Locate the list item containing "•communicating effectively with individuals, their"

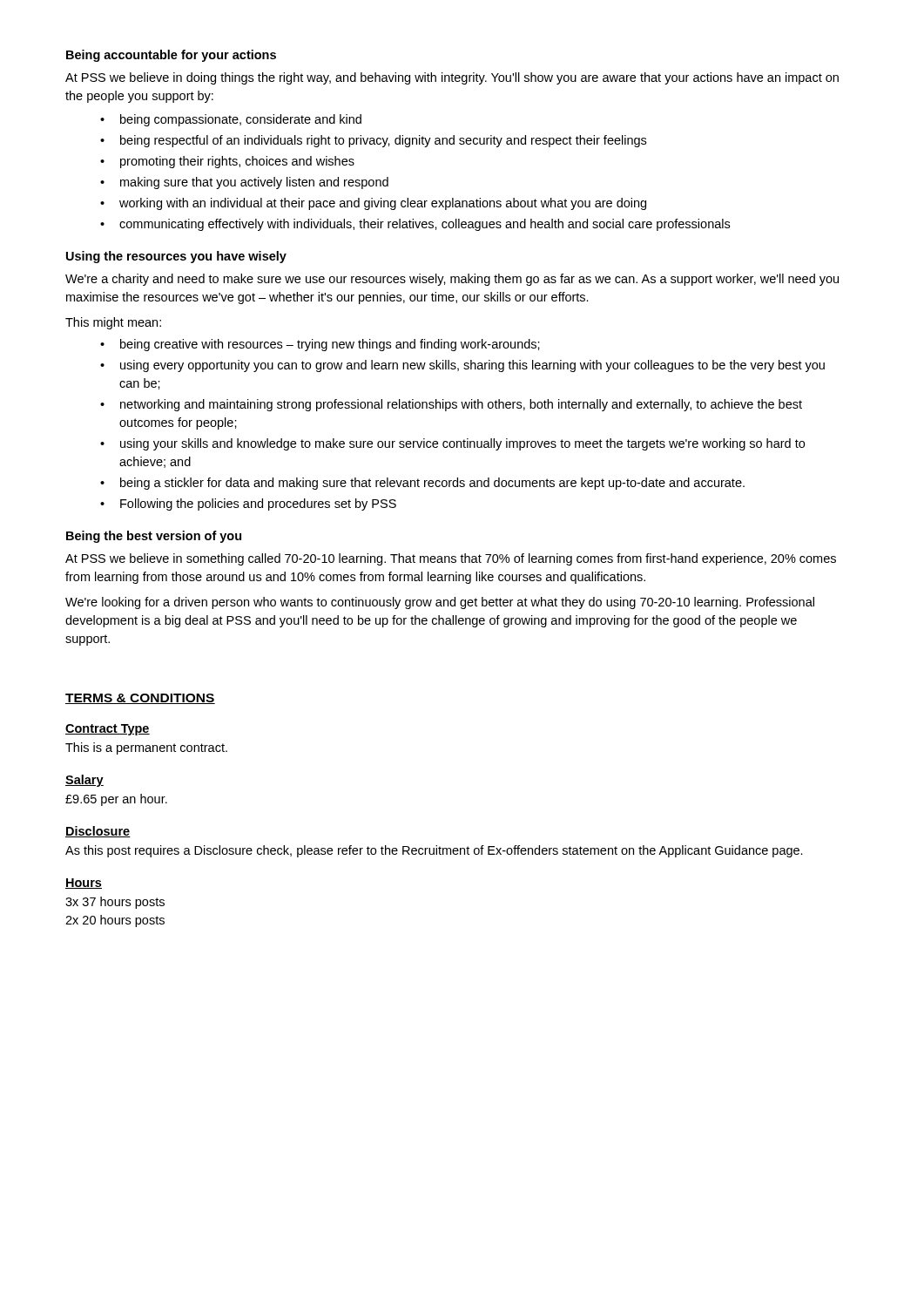[415, 224]
